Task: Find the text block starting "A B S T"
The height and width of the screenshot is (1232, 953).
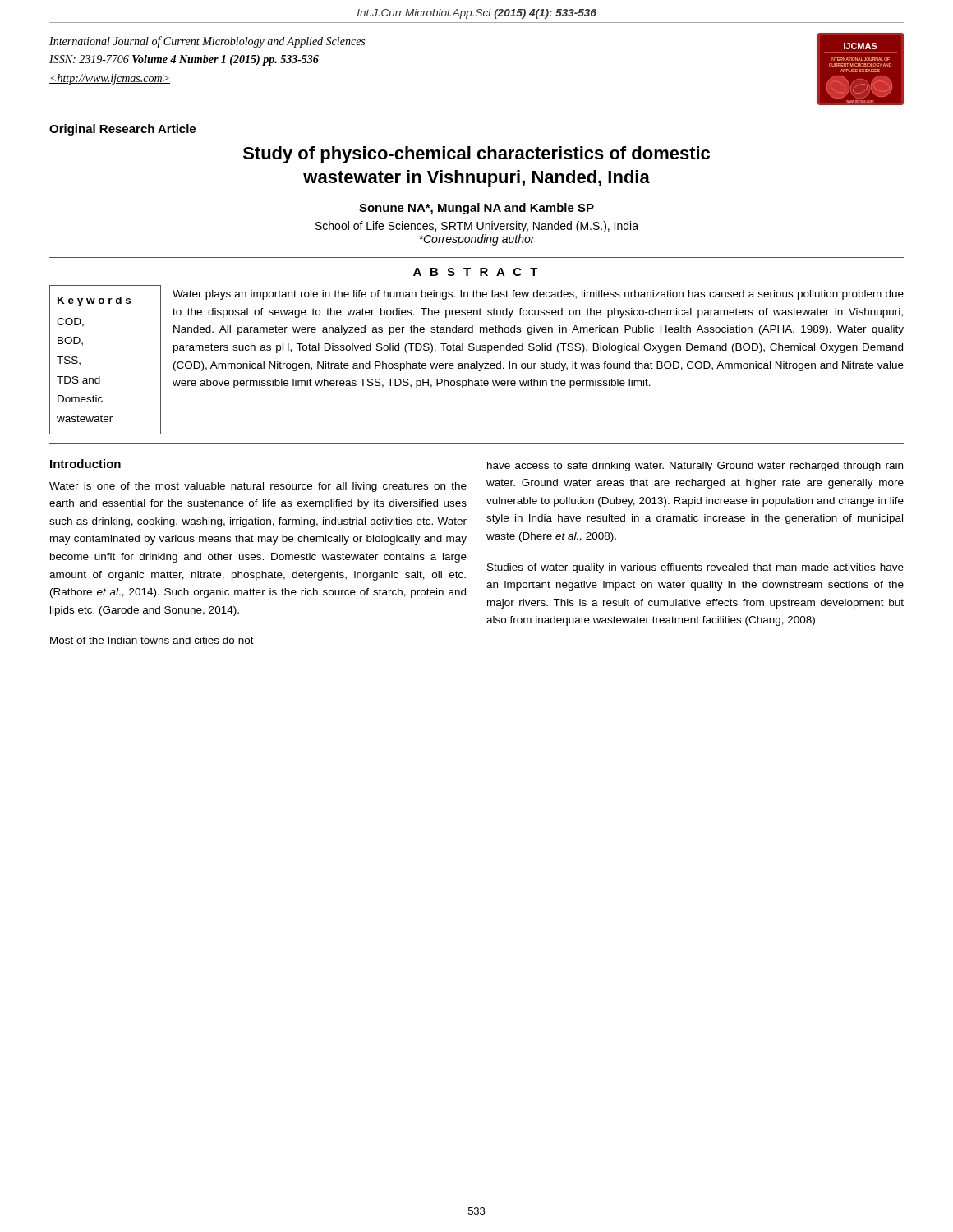Action: 476,349
